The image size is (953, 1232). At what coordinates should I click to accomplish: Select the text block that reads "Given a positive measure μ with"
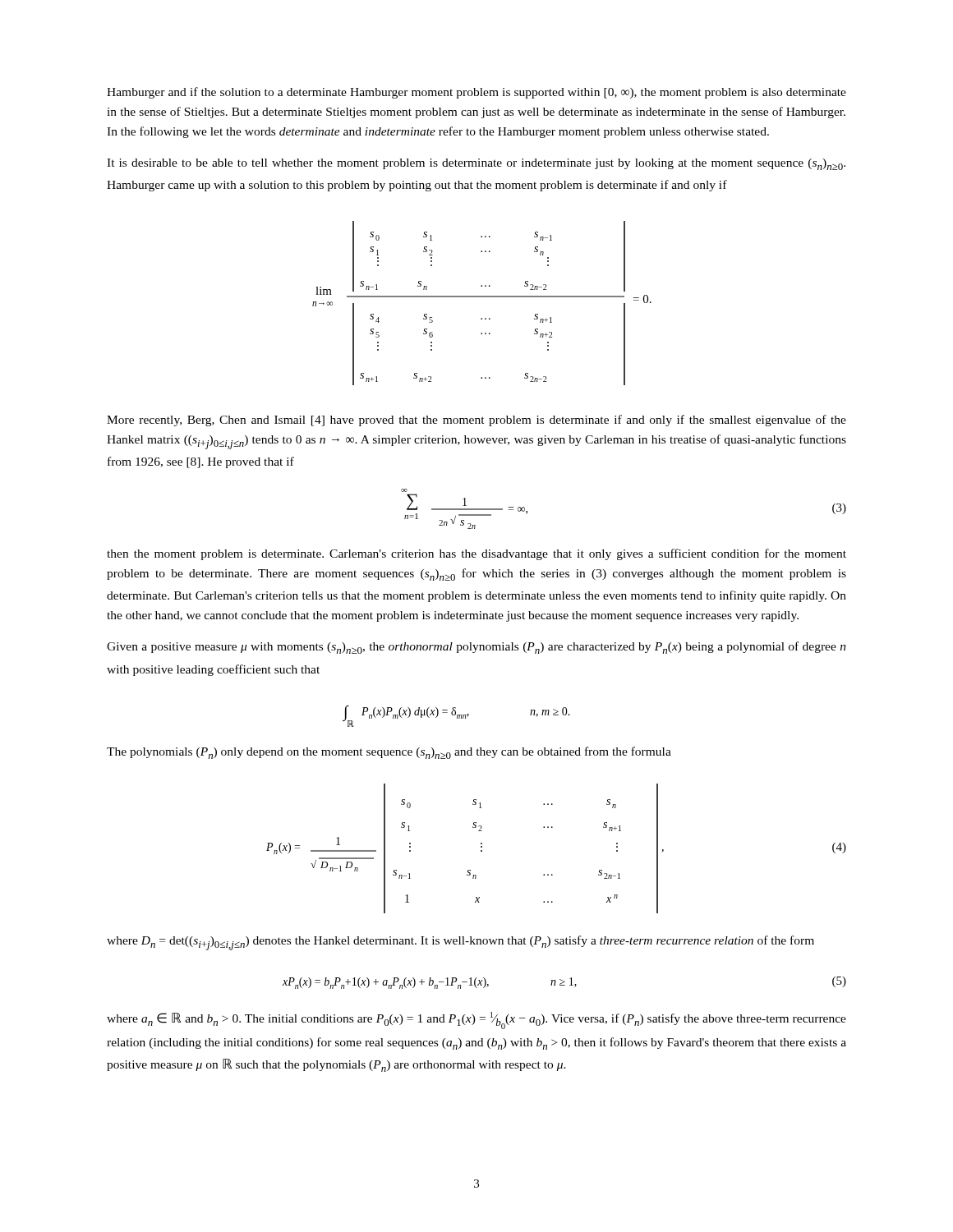point(476,658)
